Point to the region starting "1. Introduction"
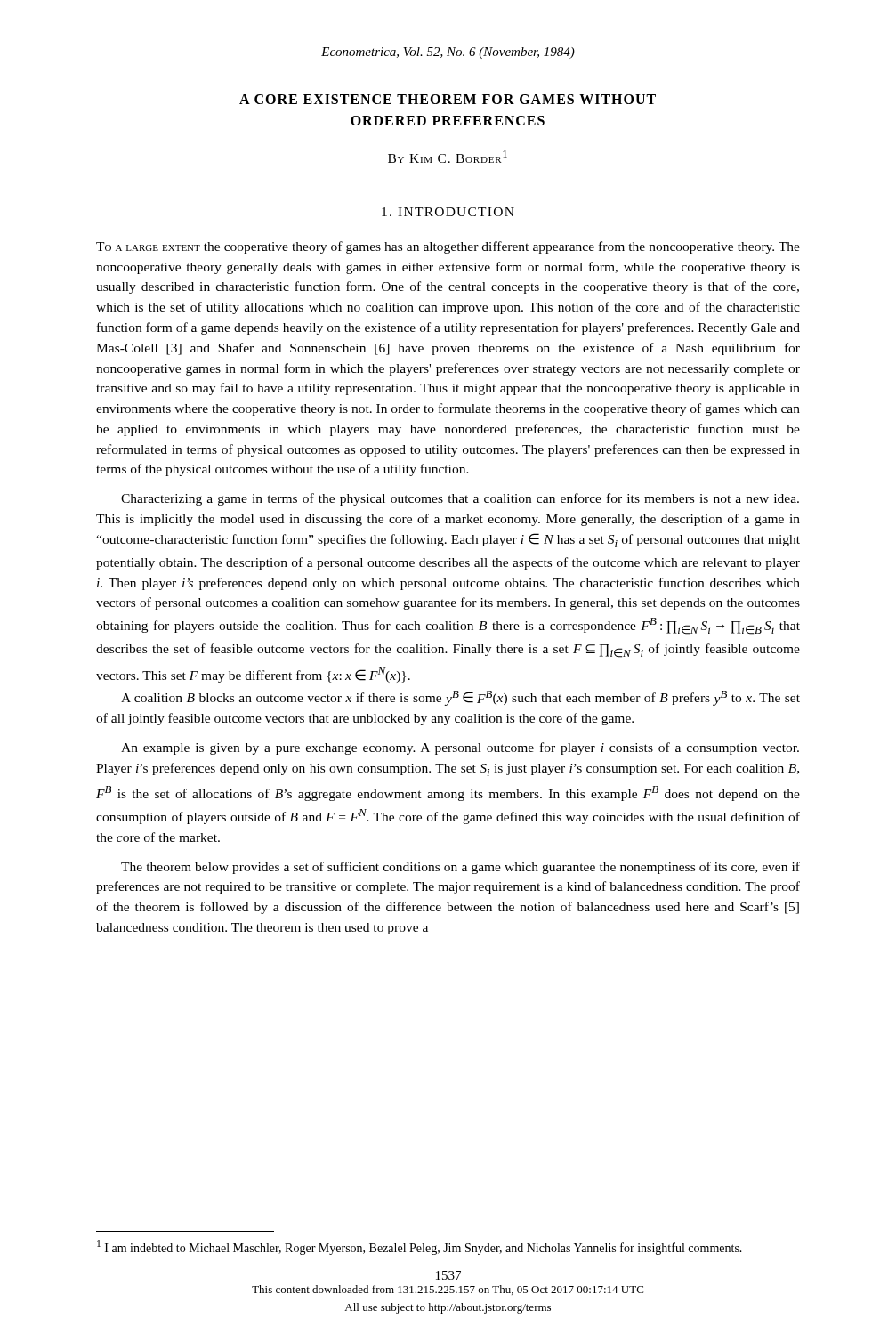 (x=448, y=212)
